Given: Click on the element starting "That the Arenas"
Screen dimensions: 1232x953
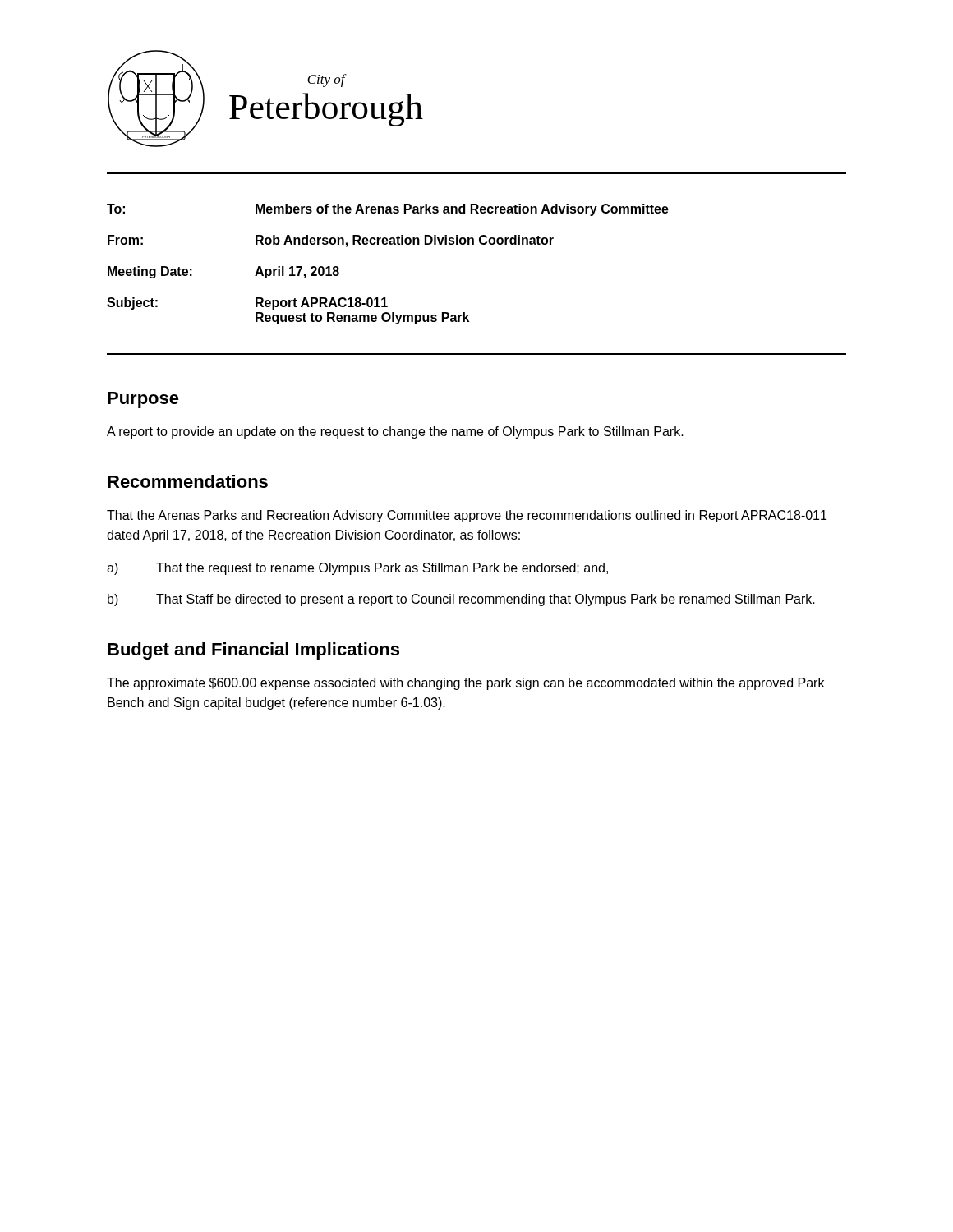Looking at the screenshot, I should 467,525.
